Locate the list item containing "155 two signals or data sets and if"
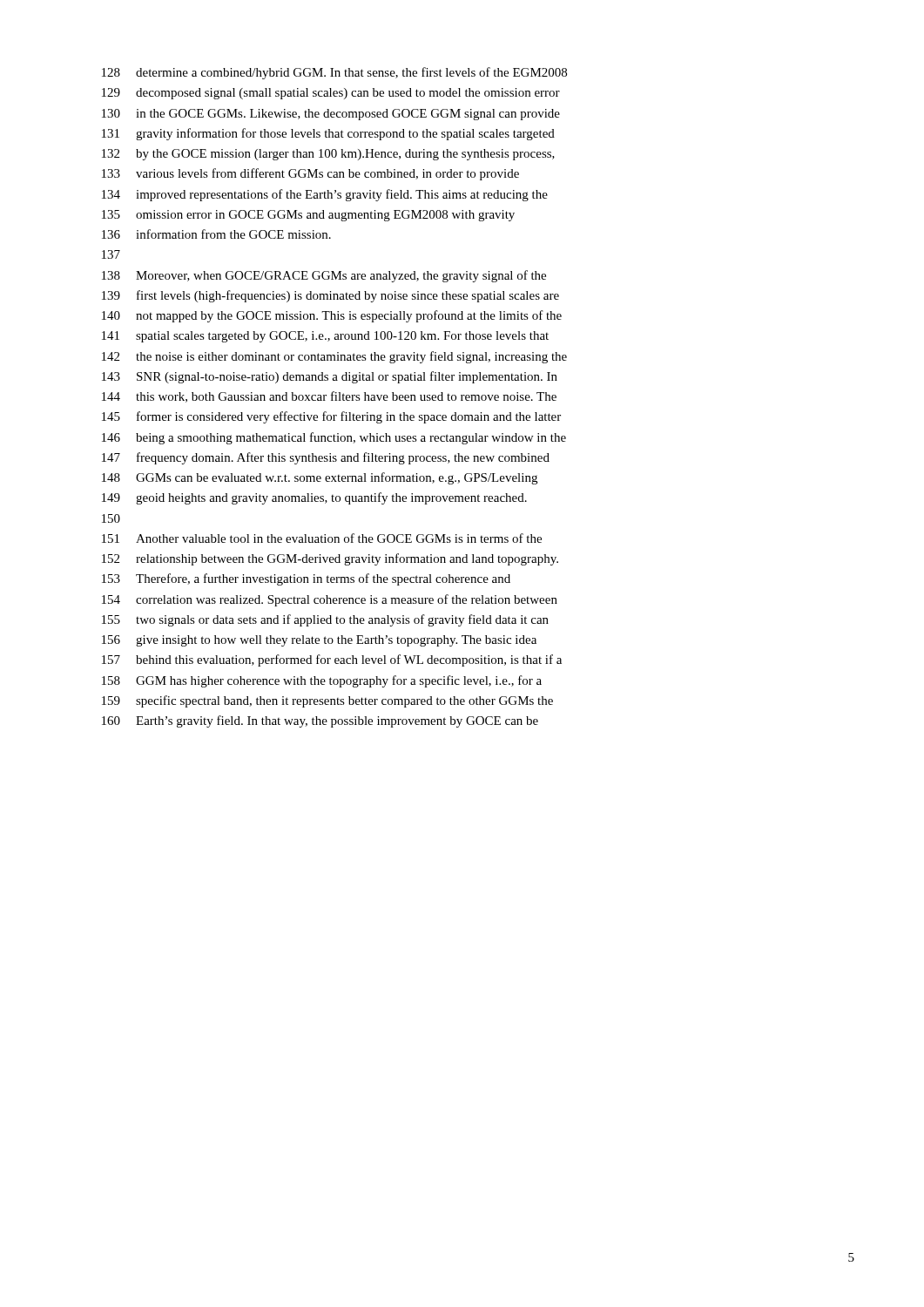Image resolution: width=924 pixels, height=1307 pixels. (x=444, y=620)
